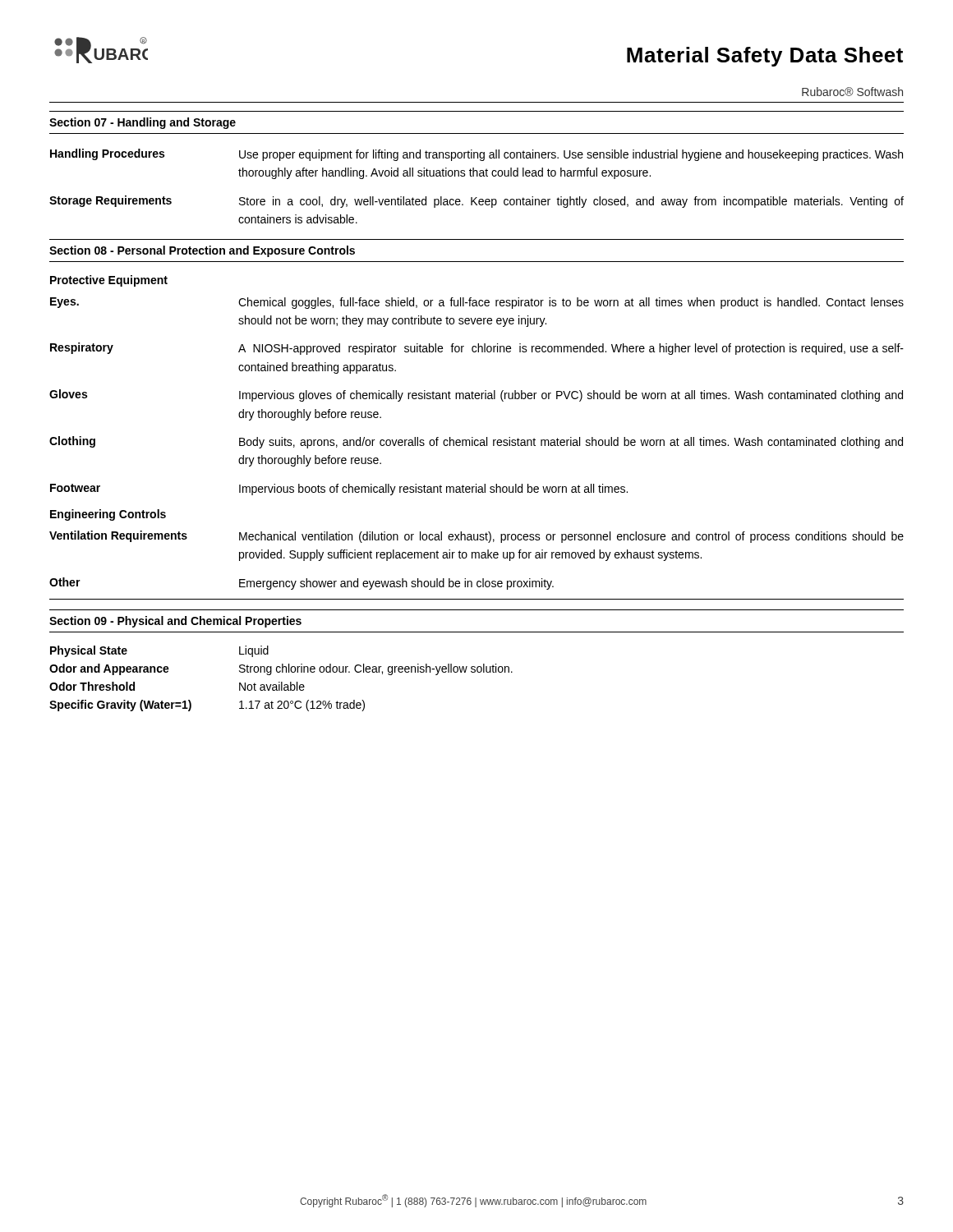Locate the region starting "Other Emergency shower and eyewash should"
Image resolution: width=953 pixels, height=1232 pixels.
point(476,583)
